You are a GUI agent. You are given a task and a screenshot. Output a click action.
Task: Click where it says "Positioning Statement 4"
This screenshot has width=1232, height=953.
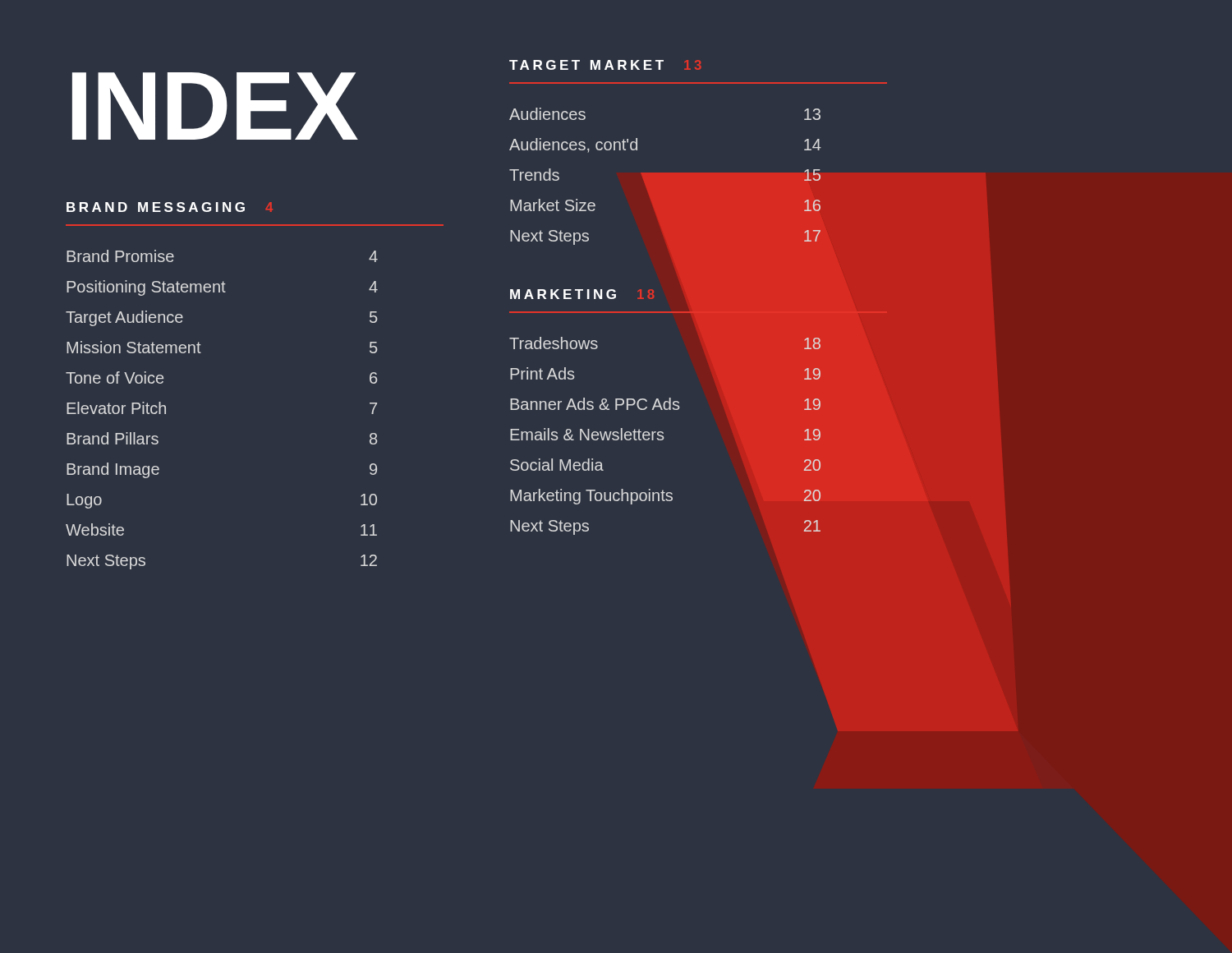(x=222, y=287)
